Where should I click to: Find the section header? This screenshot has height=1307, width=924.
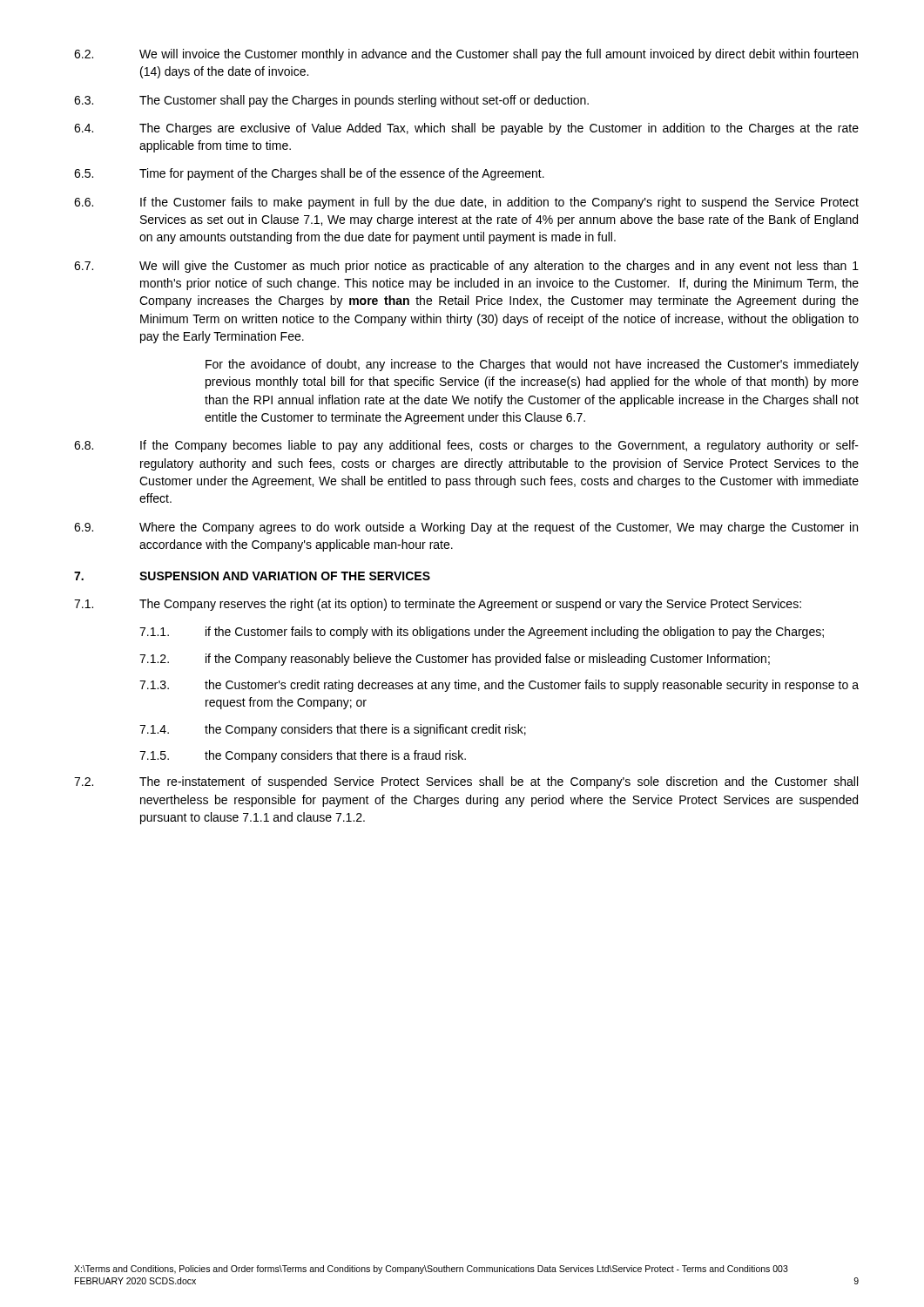point(252,576)
